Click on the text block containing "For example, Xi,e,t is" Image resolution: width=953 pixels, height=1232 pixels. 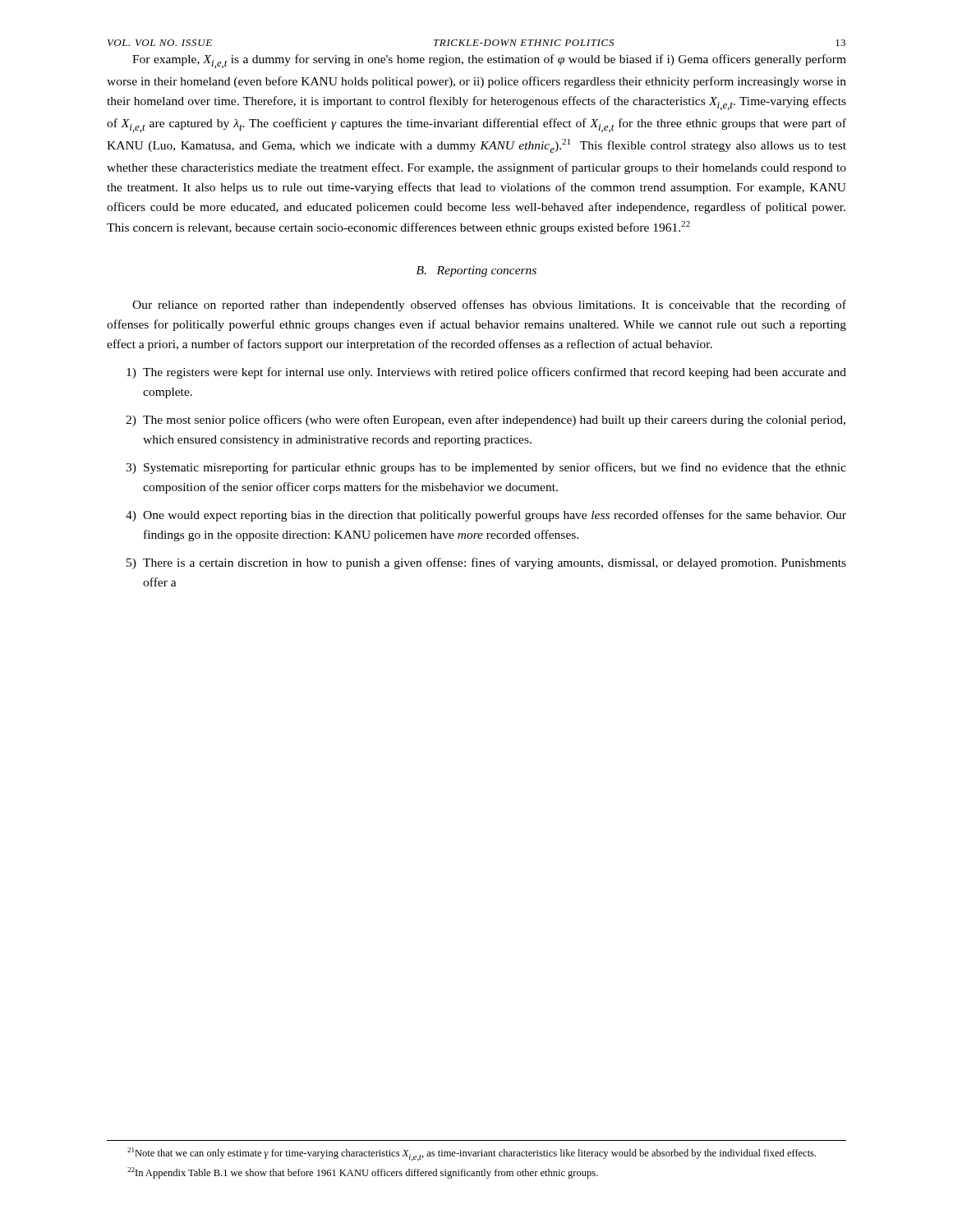(476, 143)
